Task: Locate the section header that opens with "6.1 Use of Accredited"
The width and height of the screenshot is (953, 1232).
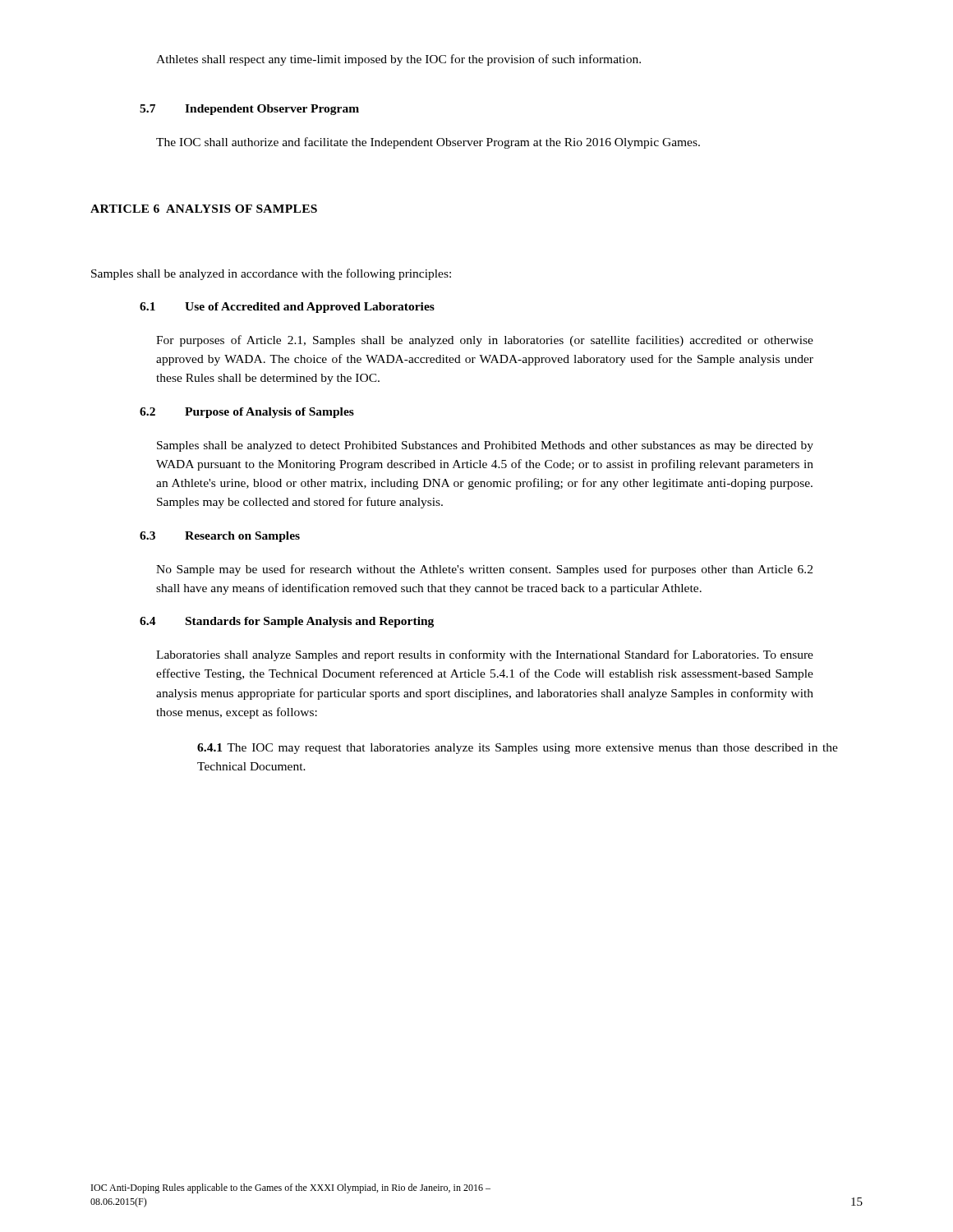Action: click(287, 306)
